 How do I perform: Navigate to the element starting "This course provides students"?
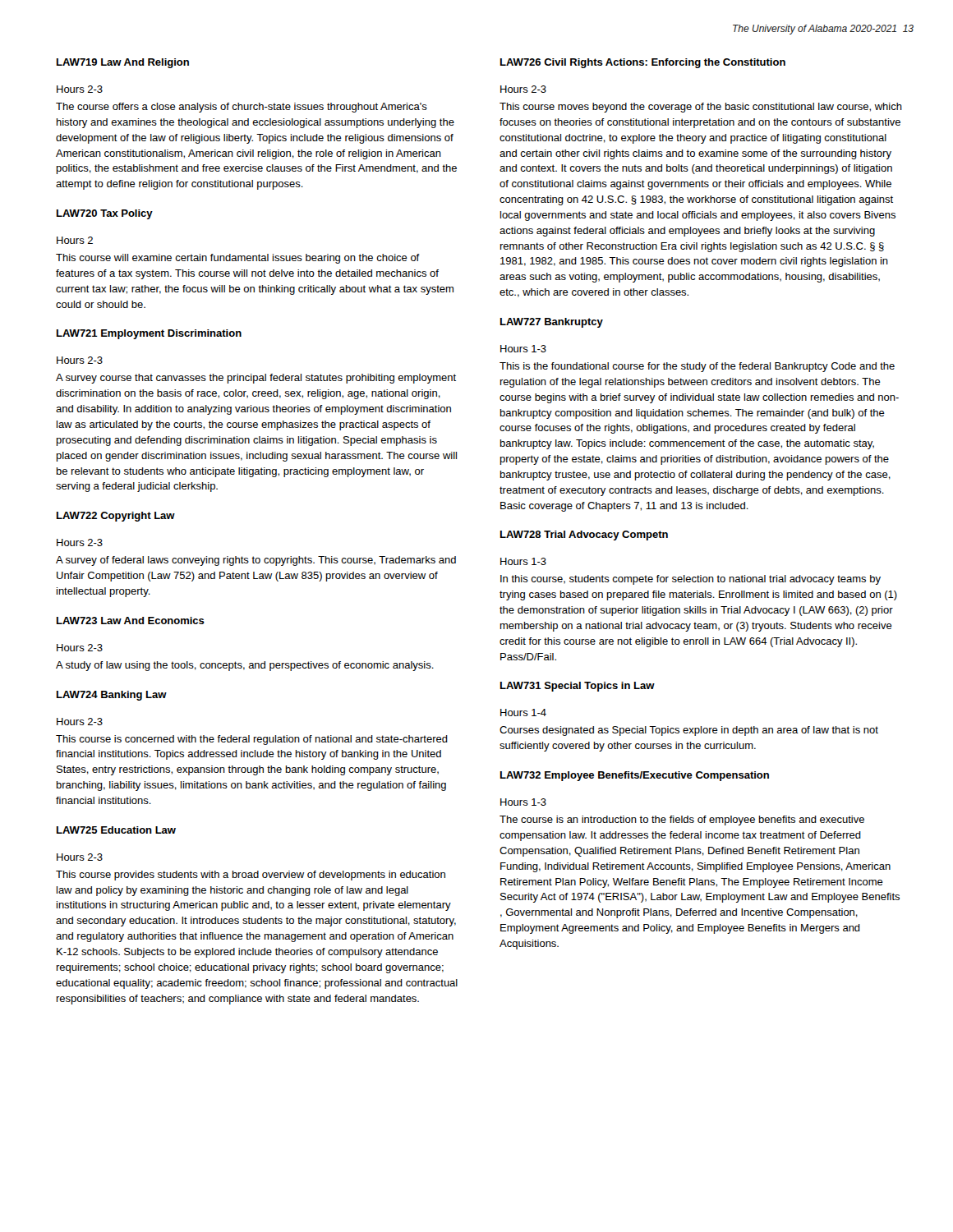point(257,936)
